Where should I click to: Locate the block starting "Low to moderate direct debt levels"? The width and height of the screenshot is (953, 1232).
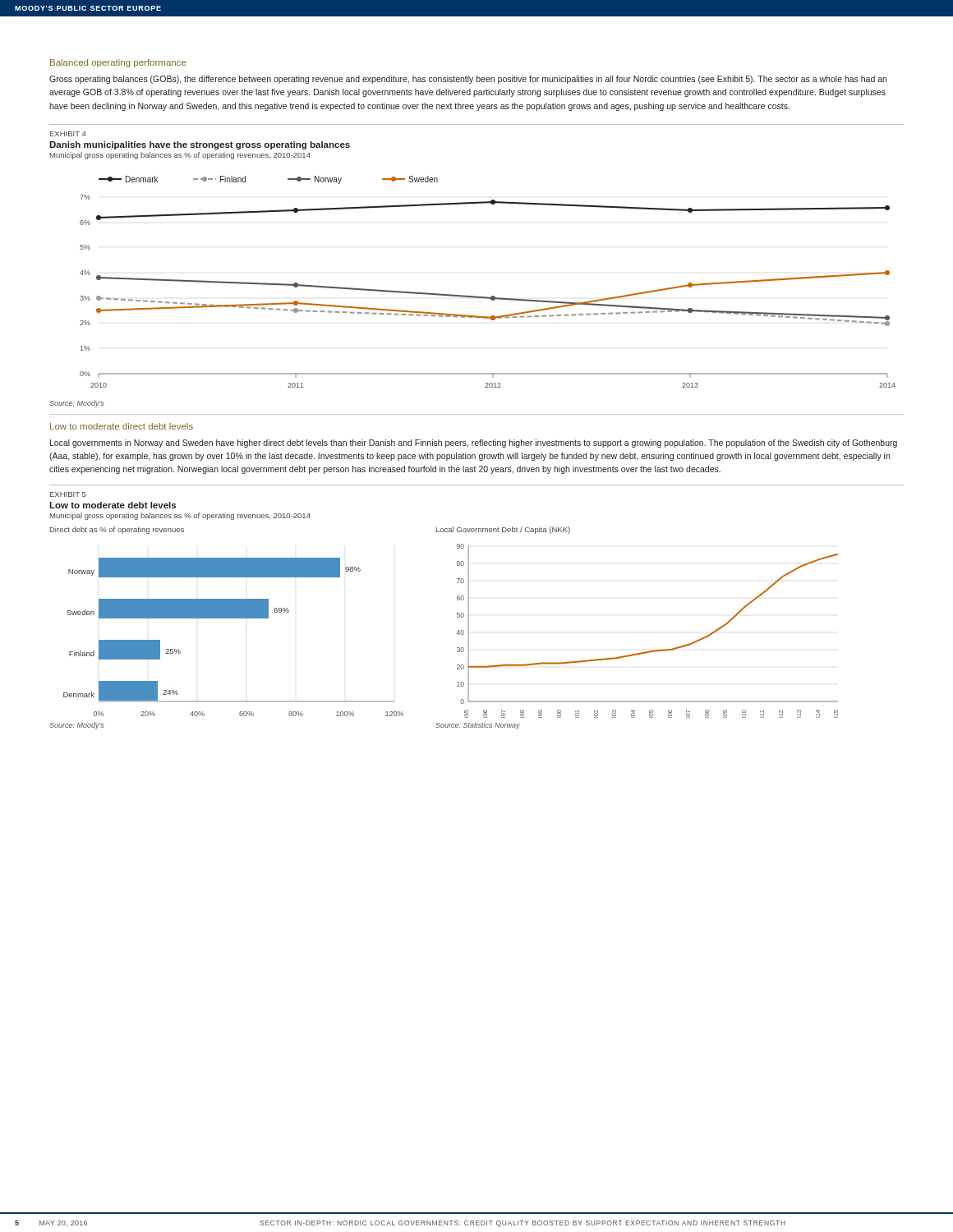(121, 426)
